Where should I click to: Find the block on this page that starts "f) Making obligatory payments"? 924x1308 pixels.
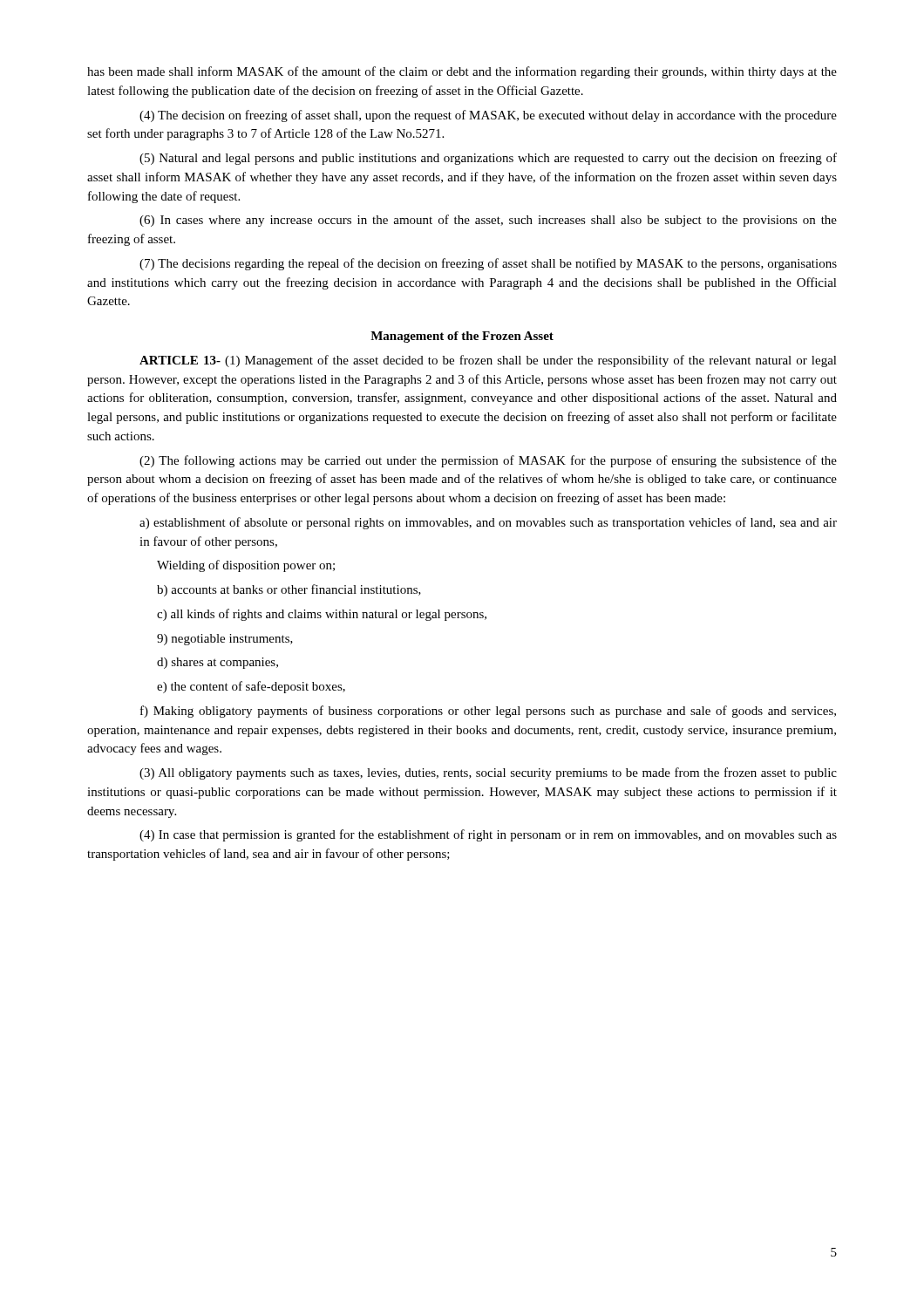pyautogui.click(x=462, y=730)
